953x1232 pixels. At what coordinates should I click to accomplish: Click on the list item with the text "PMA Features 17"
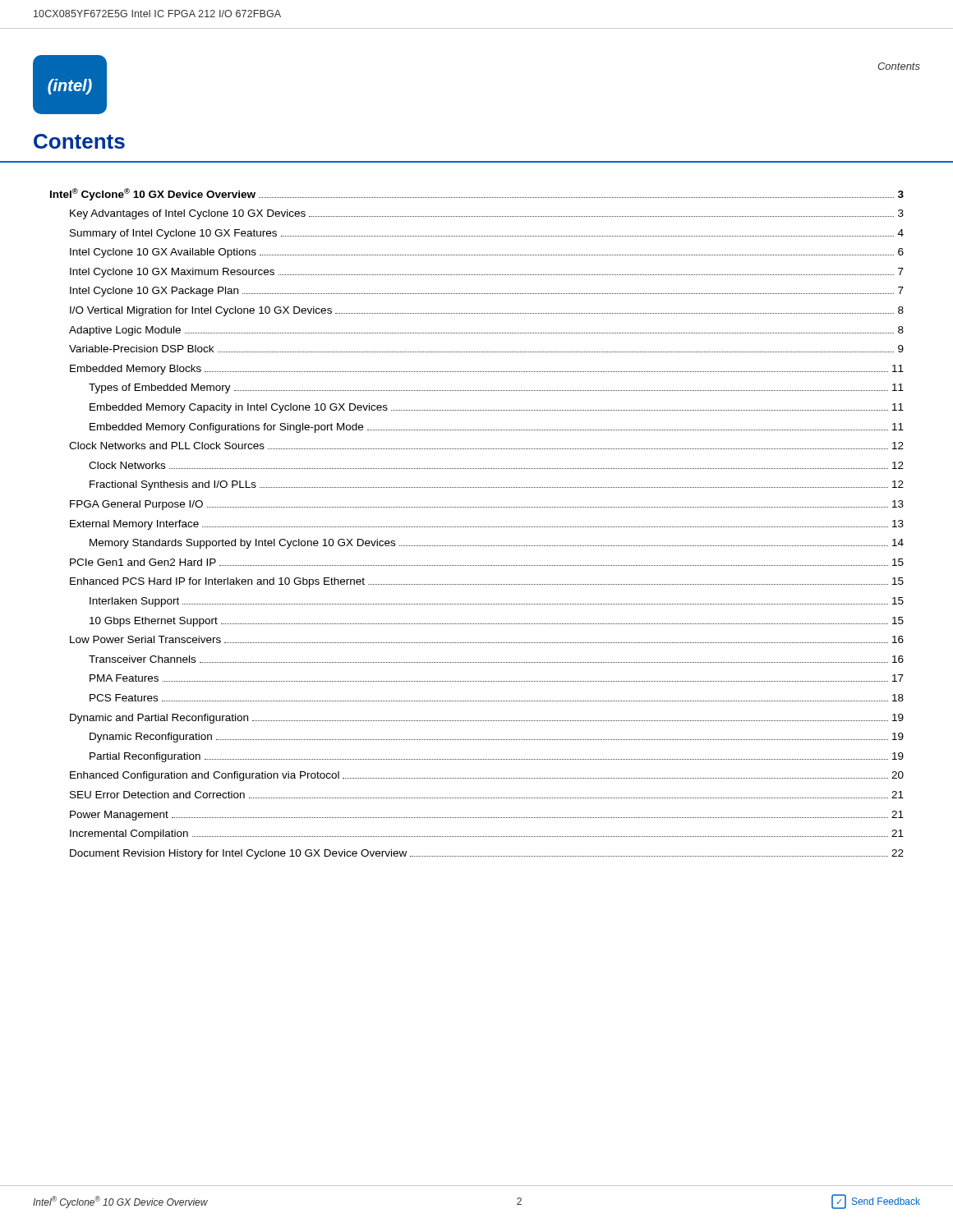click(496, 679)
